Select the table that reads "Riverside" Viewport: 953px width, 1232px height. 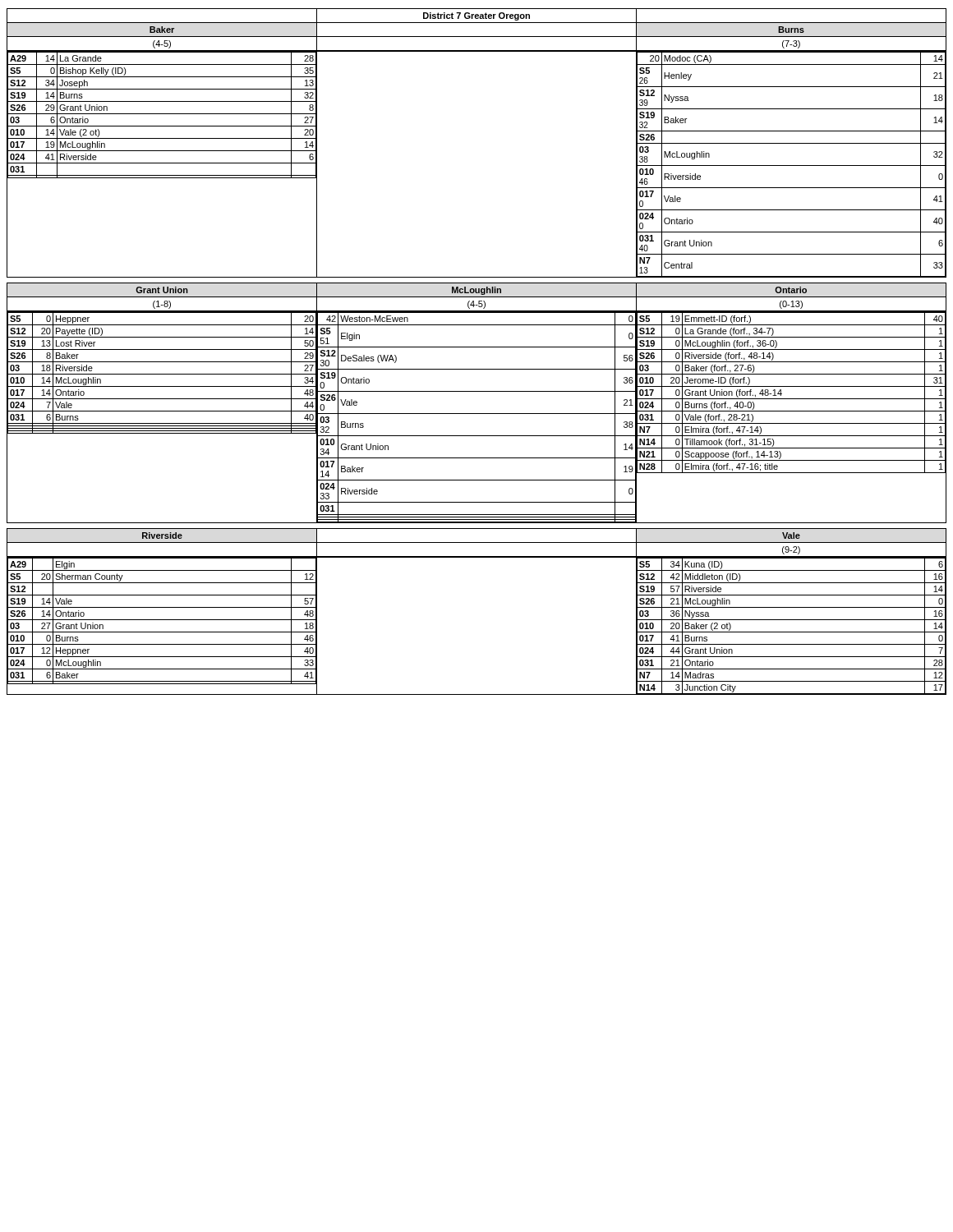[476, 612]
